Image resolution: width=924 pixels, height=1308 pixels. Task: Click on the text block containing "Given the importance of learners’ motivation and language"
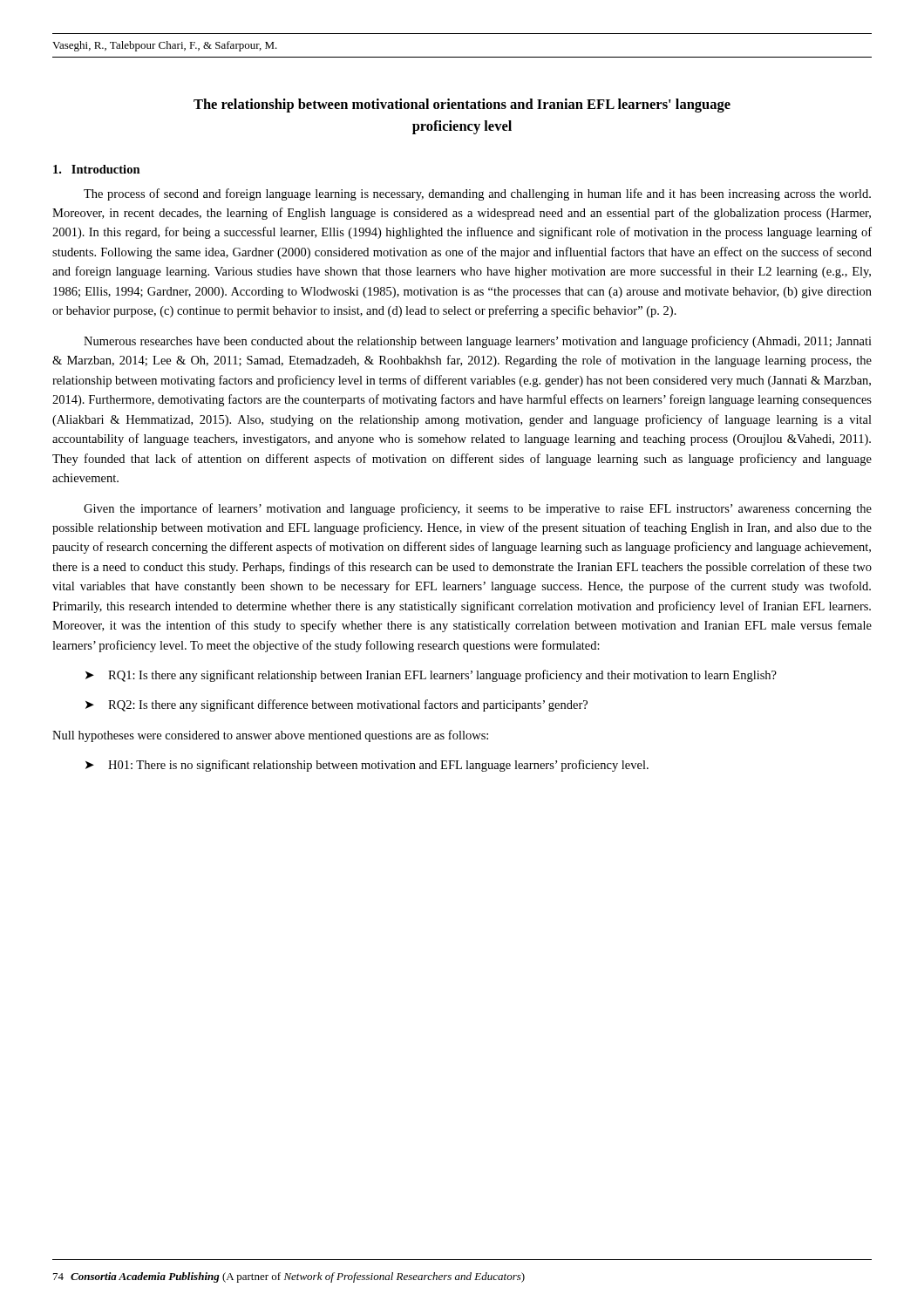coord(462,577)
